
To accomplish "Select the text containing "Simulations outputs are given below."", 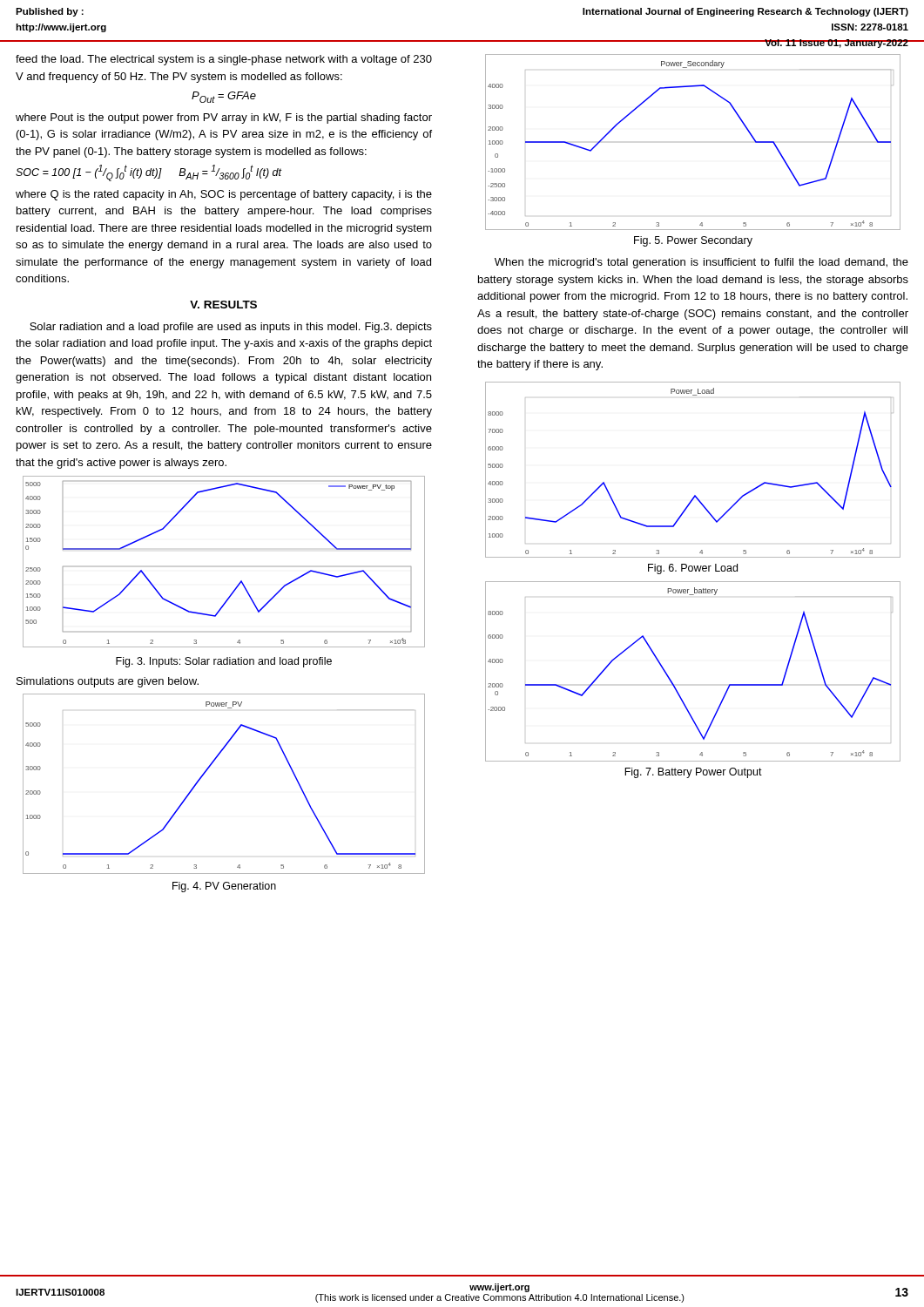I will pos(108,681).
